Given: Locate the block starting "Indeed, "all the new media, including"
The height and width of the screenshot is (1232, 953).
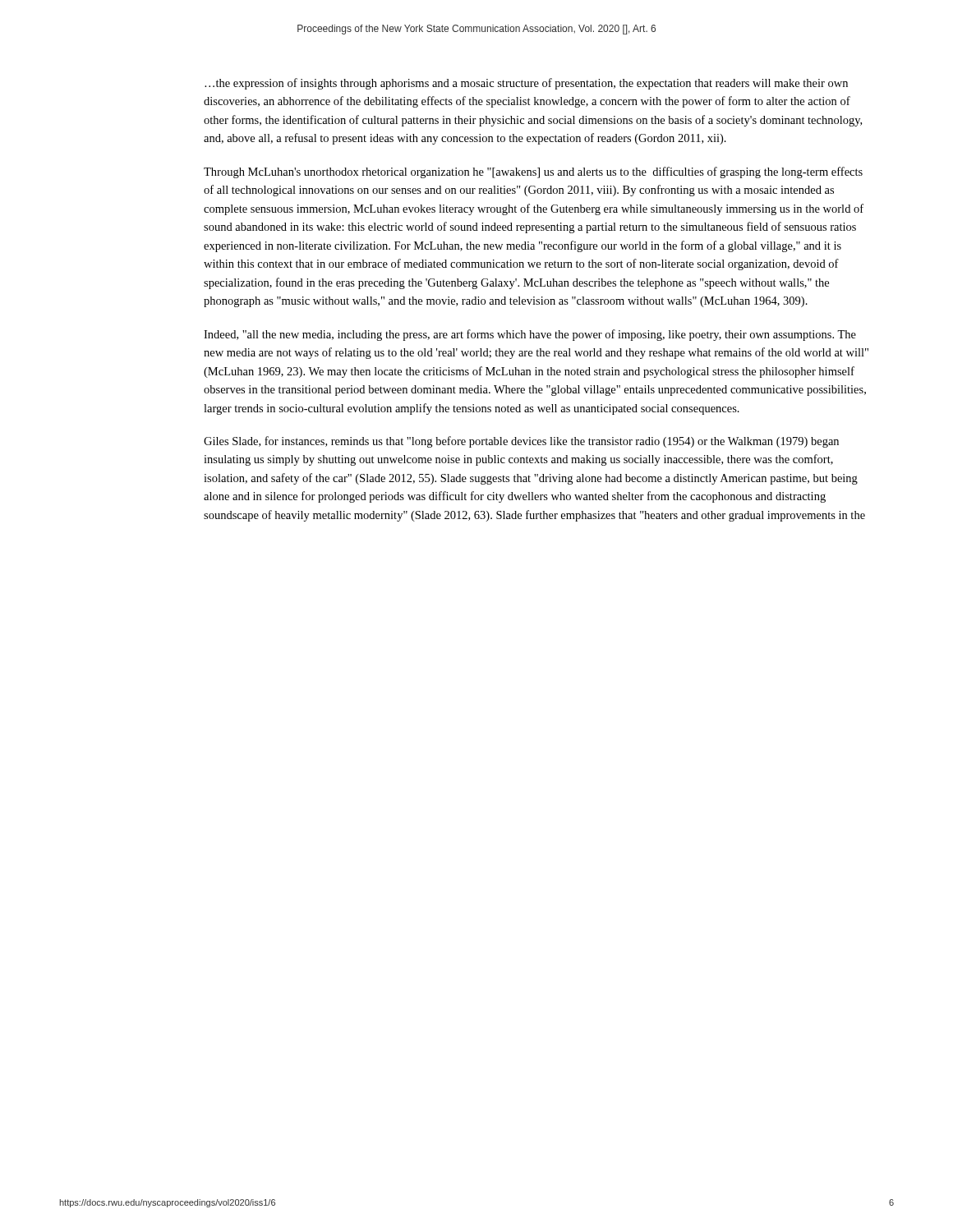Looking at the screenshot, I should pyautogui.click(x=536, y=371).
